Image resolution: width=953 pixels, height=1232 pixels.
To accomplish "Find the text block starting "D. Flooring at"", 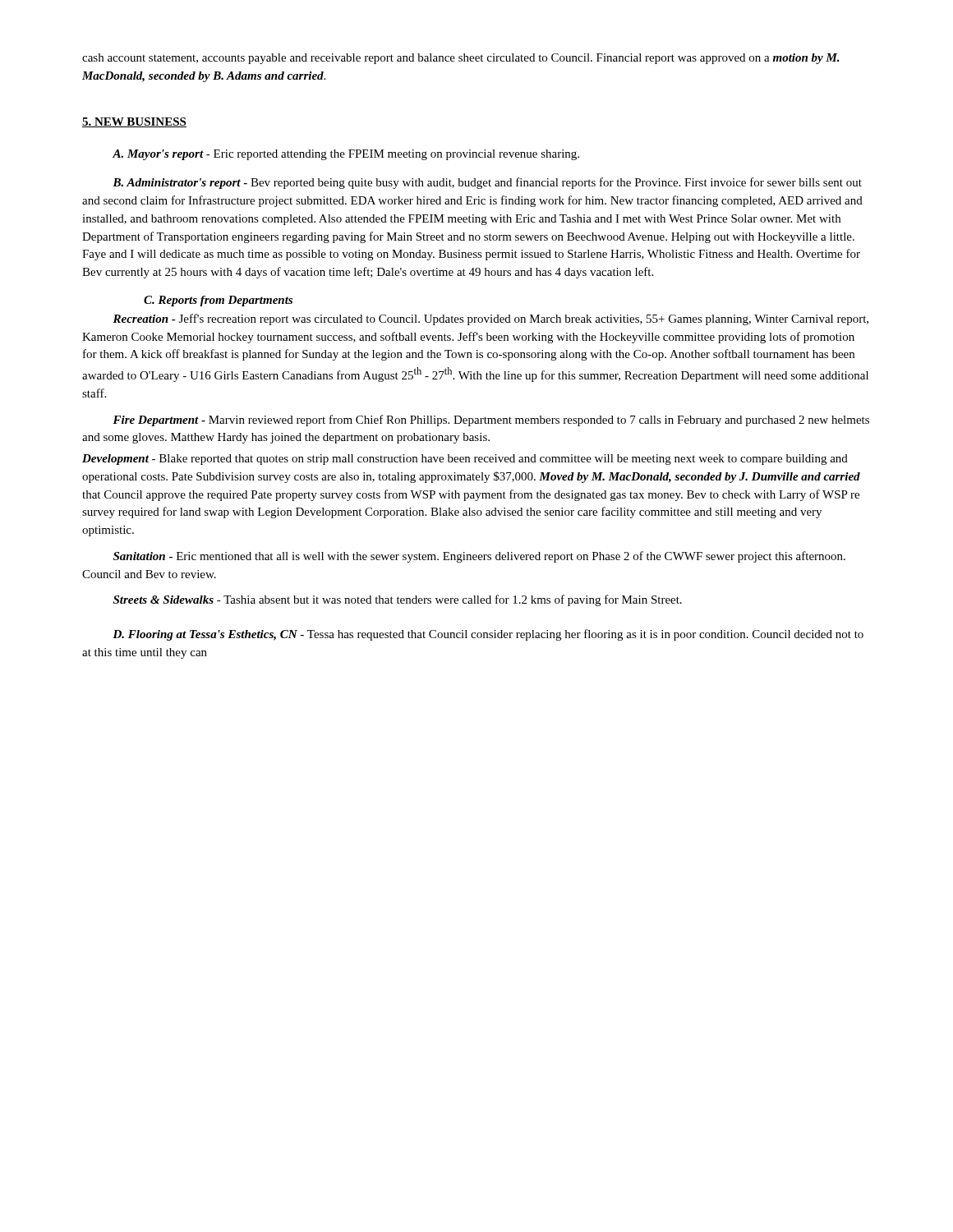I will [476, 644].
